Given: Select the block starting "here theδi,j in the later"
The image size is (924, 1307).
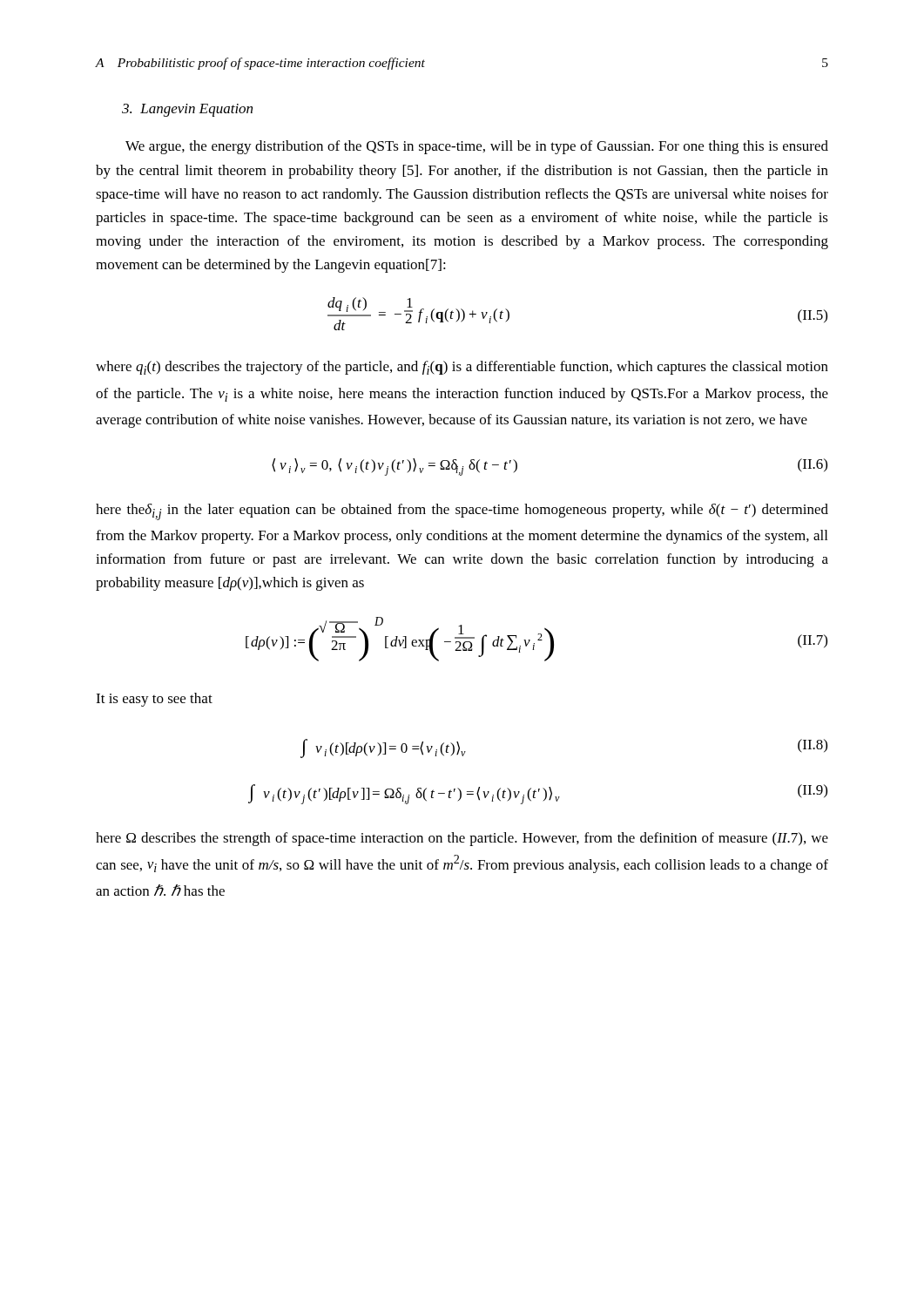Looking at the screenshot, I should (x=462, y=546).
